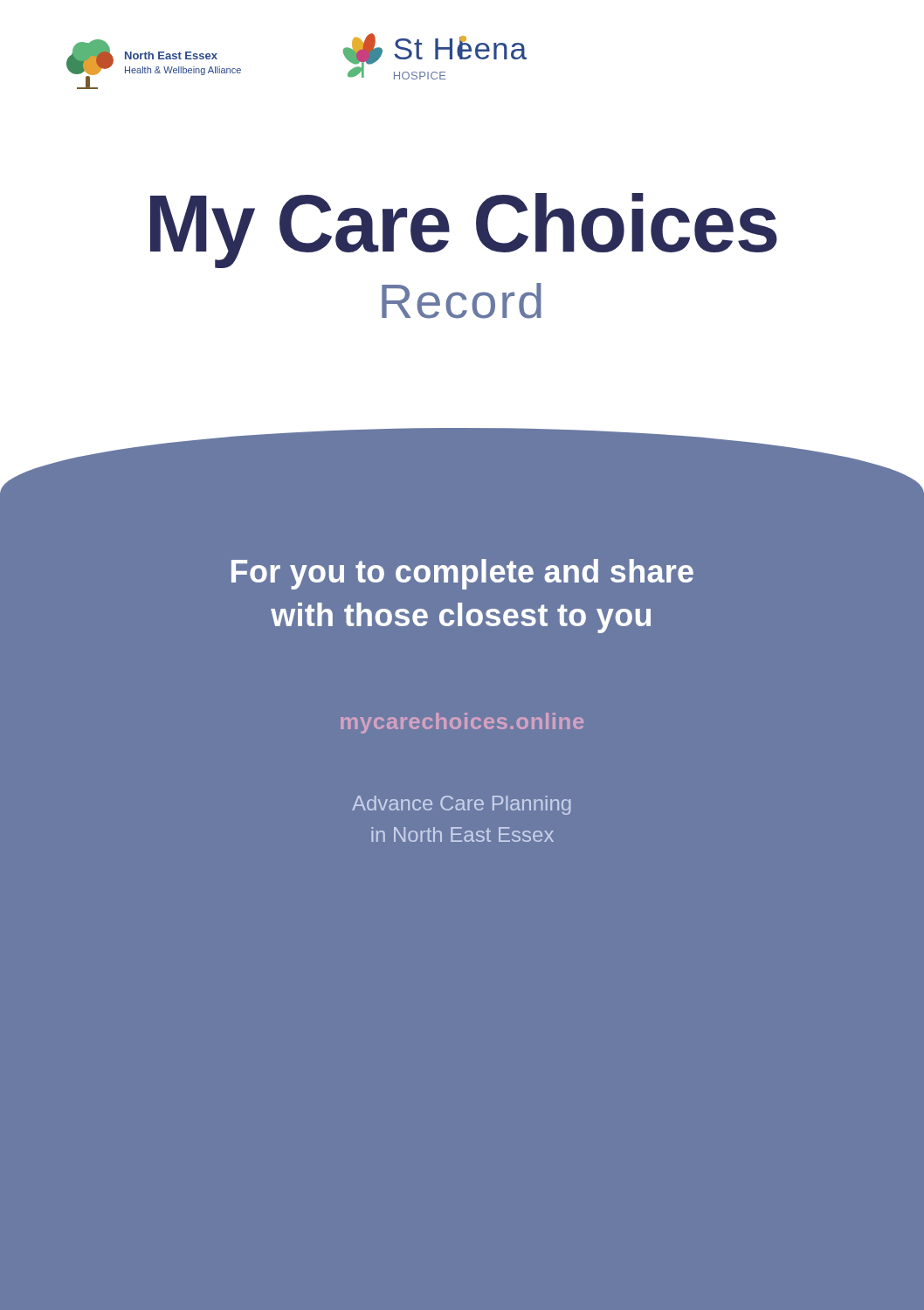924x1310 pixels.
Task: Click the title
Action: click(462, 256)
